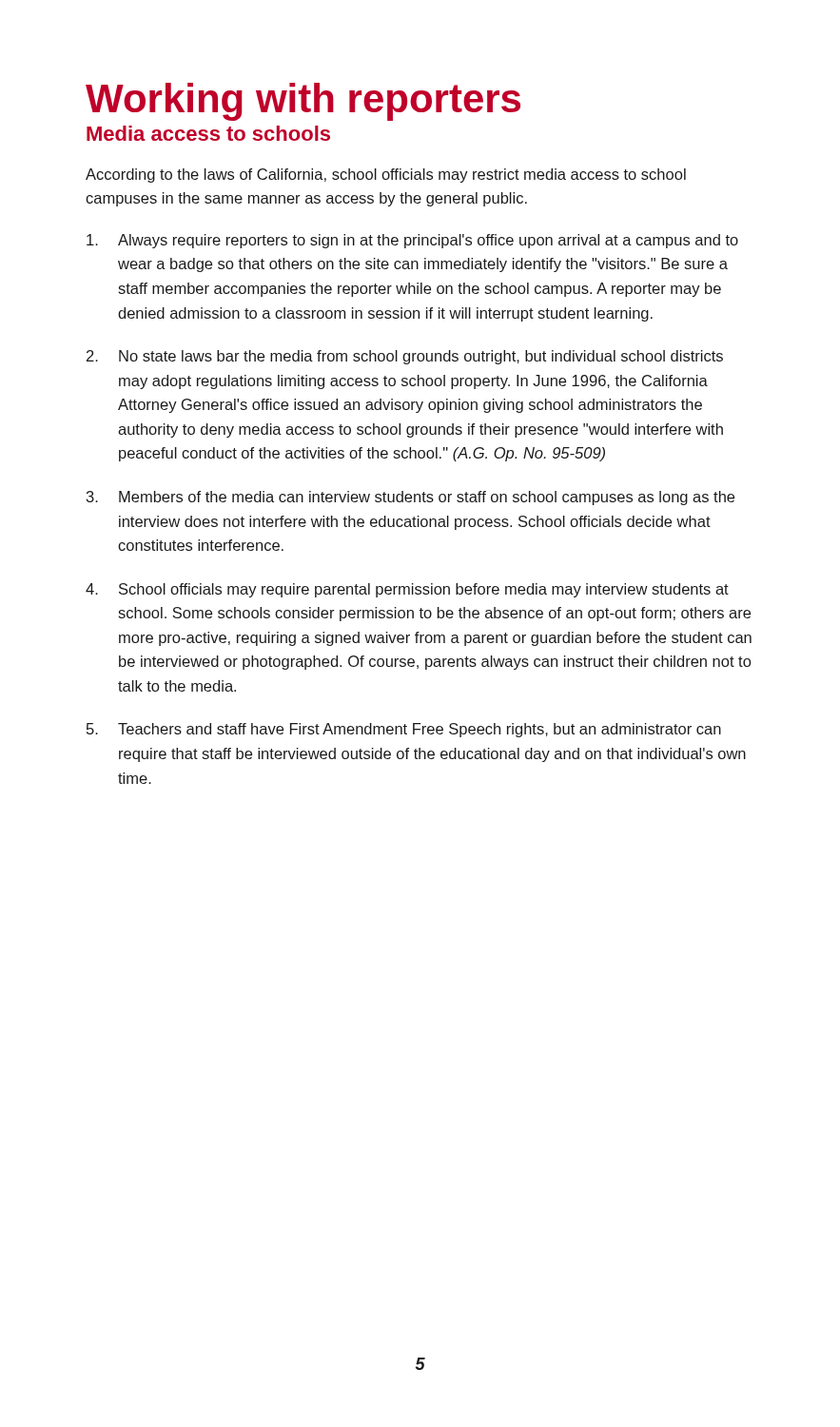Select the section header that reads "Media access to schools"
Image resolution: width=840 pixels, height=1427 pixels.
pyautogui.click(x=208, y=134)
